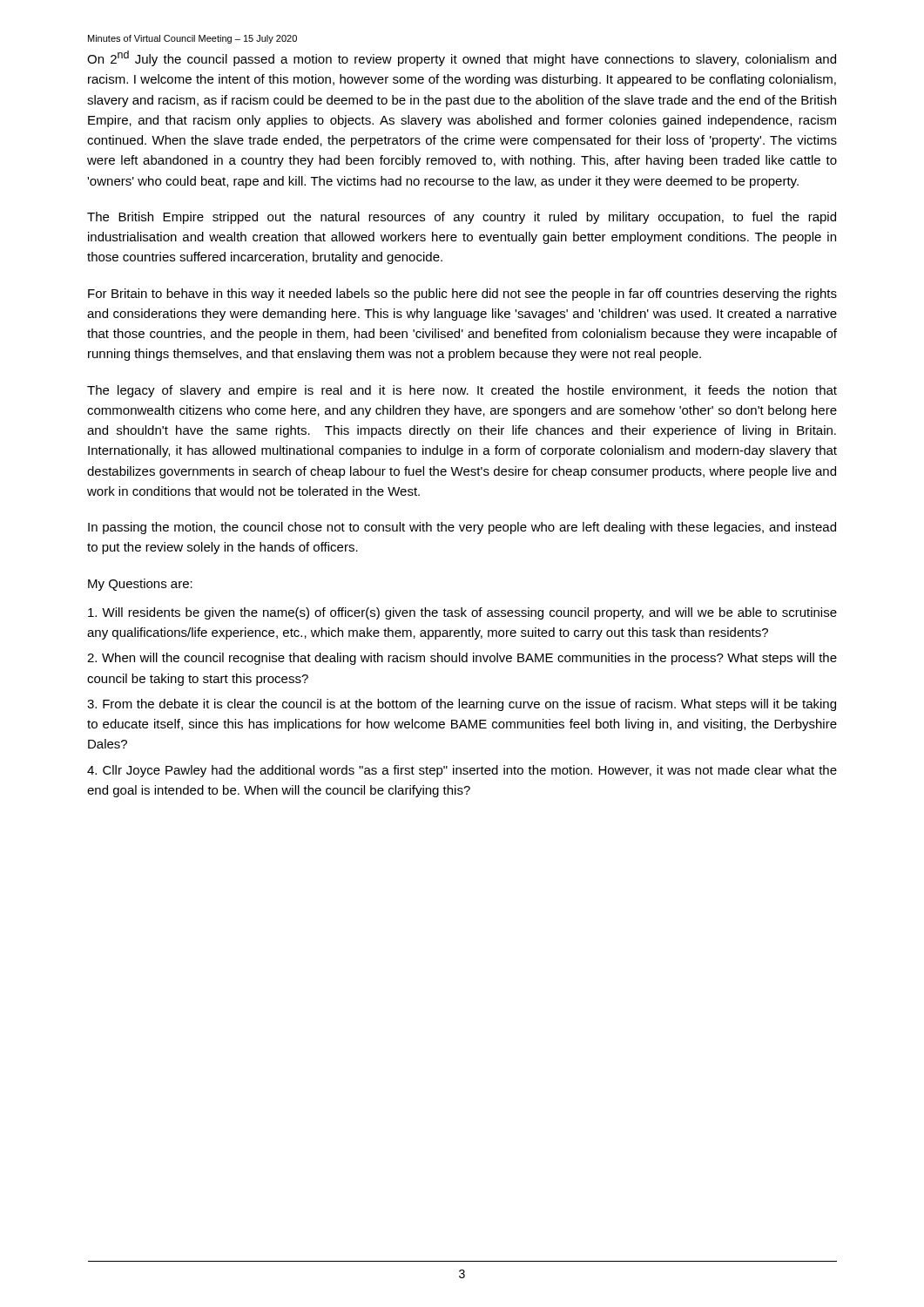Where is the passage that starts "2. When will"?
Image resolution: width=924 pixels, height=1307 pixels.
[x=462, y=668]
